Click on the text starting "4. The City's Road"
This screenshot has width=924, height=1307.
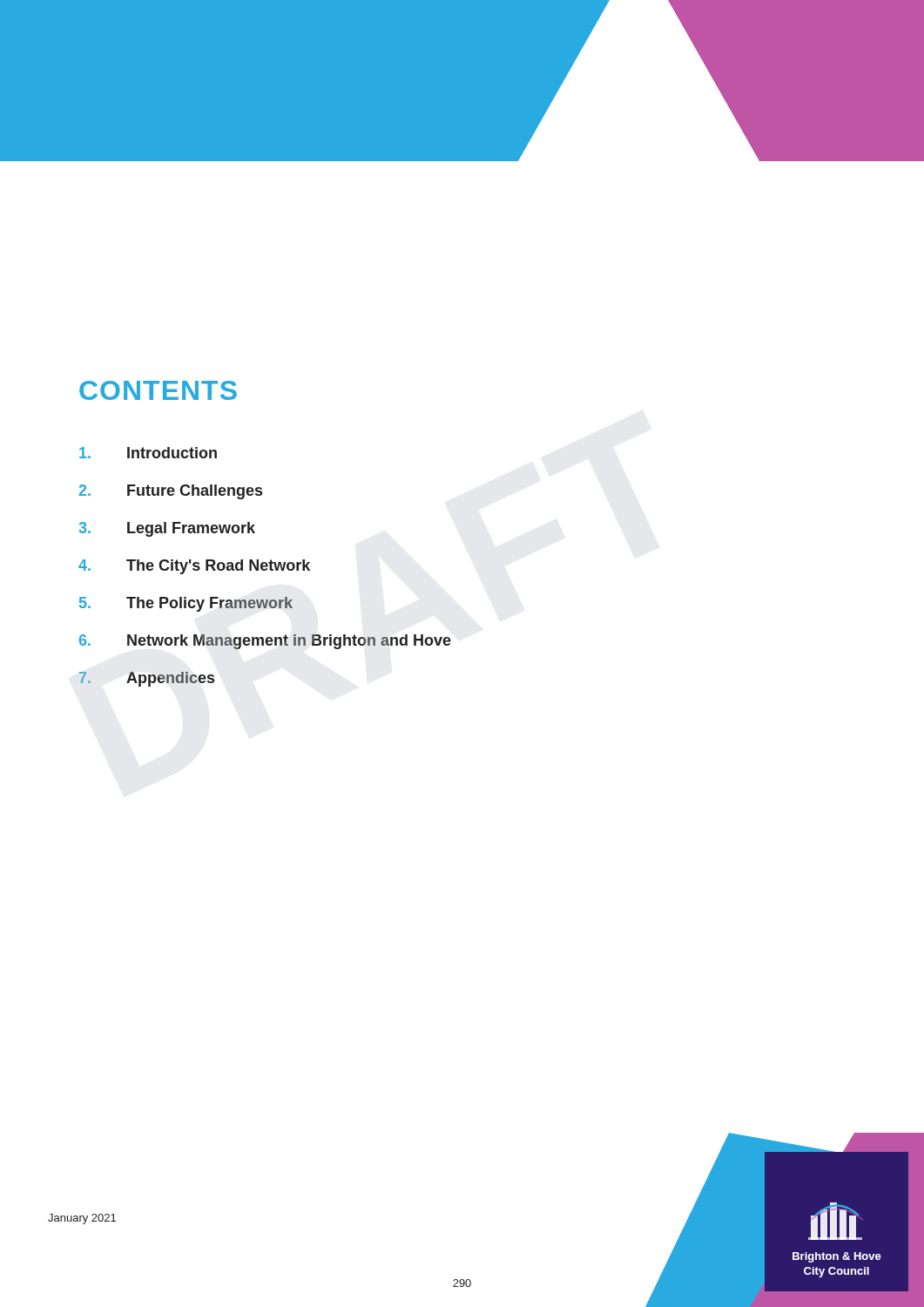click(x=194, y=566)
